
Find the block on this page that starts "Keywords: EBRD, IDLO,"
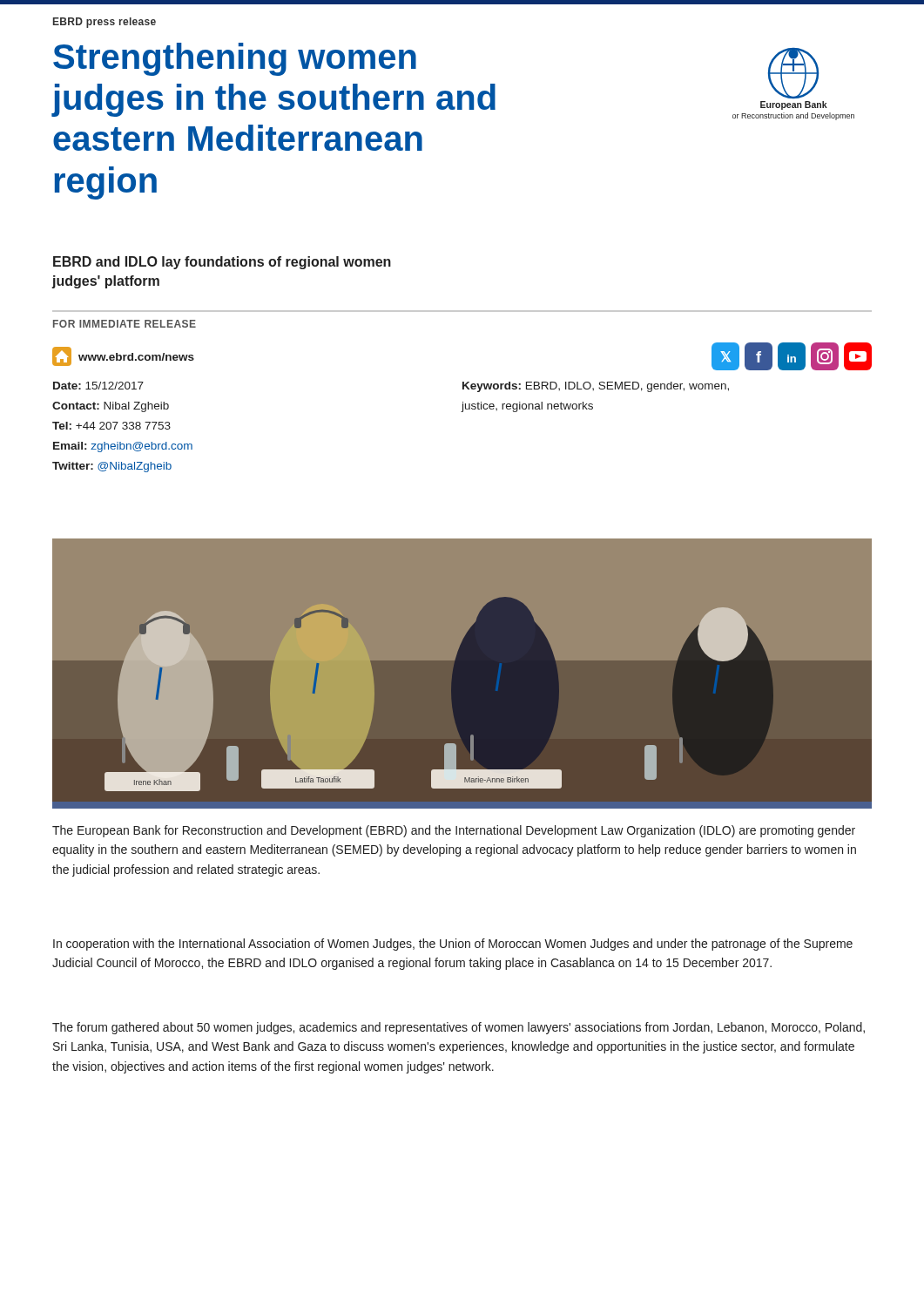(x=596, y=396)
